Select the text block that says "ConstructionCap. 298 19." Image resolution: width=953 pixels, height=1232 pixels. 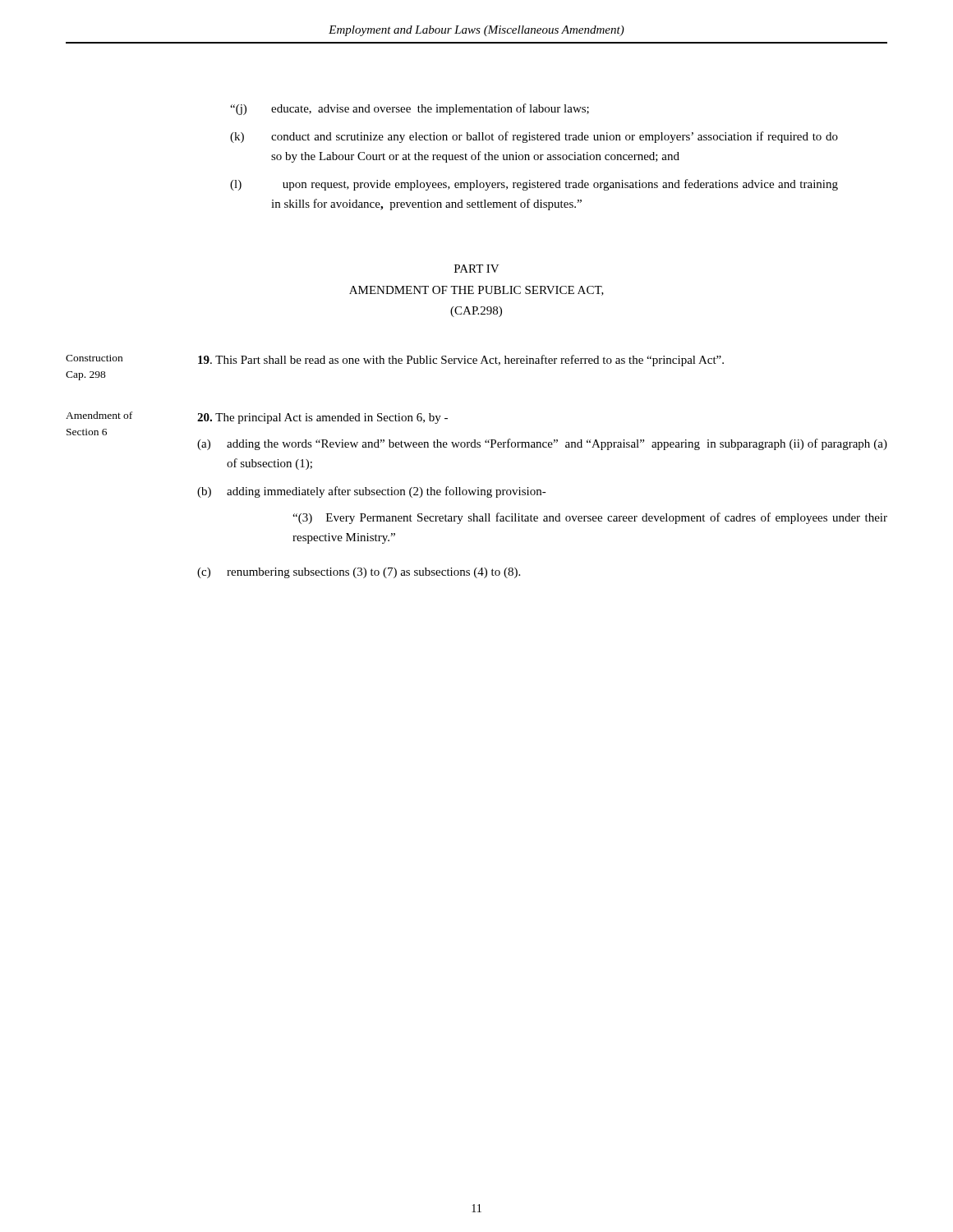click(476, 366)
